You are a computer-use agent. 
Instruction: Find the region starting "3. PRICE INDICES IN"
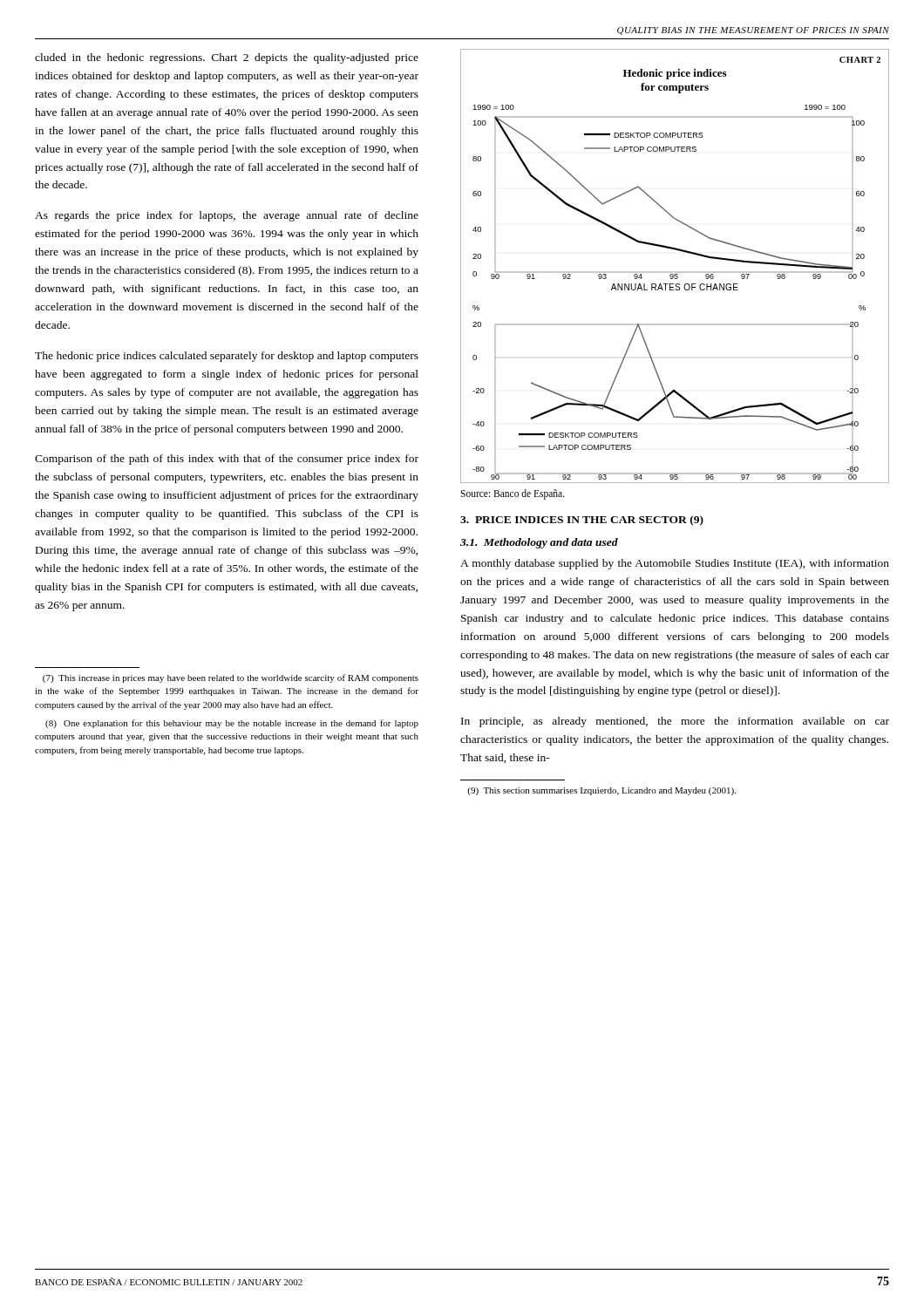click(582, 519)
